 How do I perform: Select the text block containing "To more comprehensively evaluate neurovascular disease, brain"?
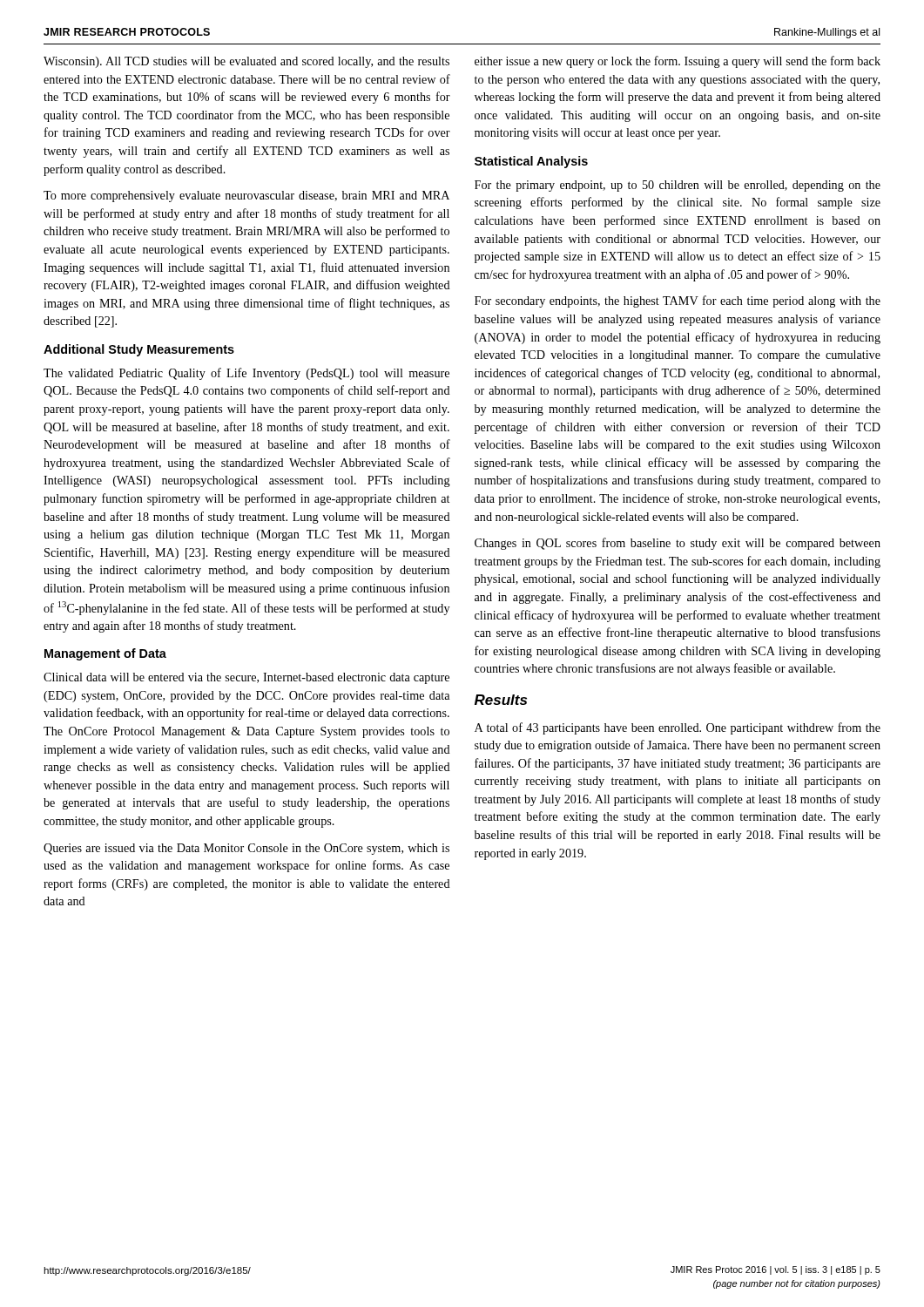tap(247, 258)
